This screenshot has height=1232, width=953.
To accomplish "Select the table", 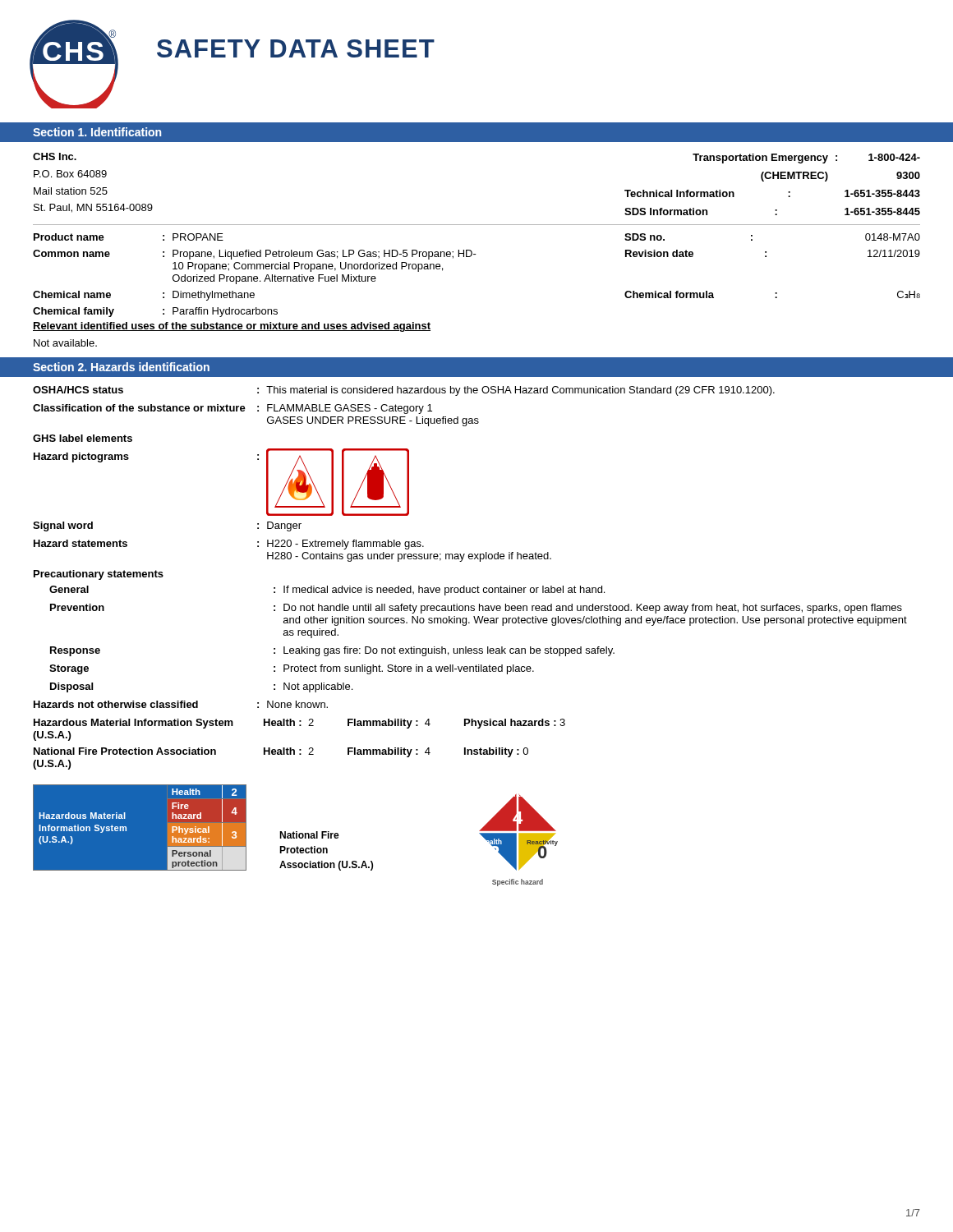I will pos(476,240).
